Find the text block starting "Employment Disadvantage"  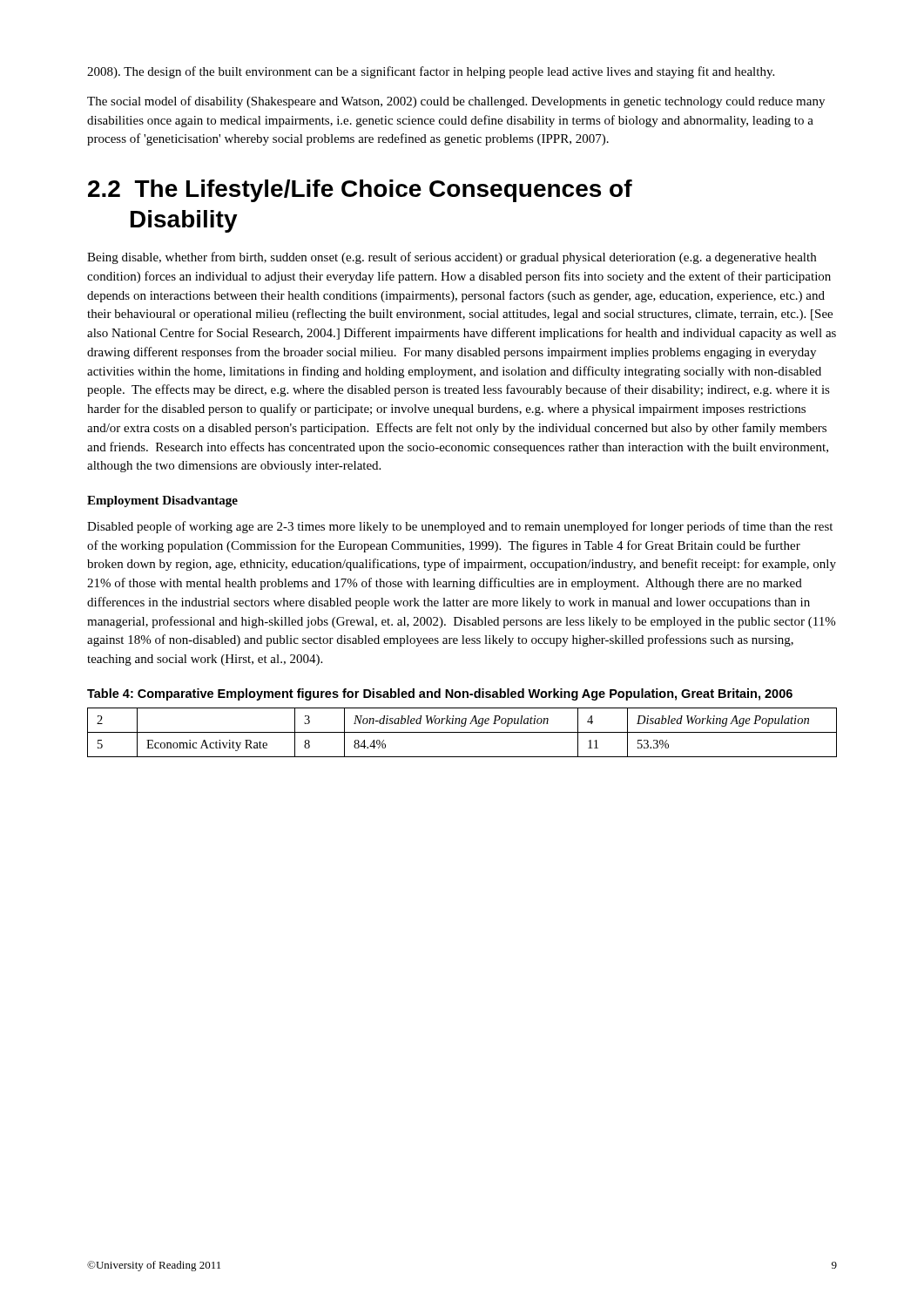(x=162, y=501)
